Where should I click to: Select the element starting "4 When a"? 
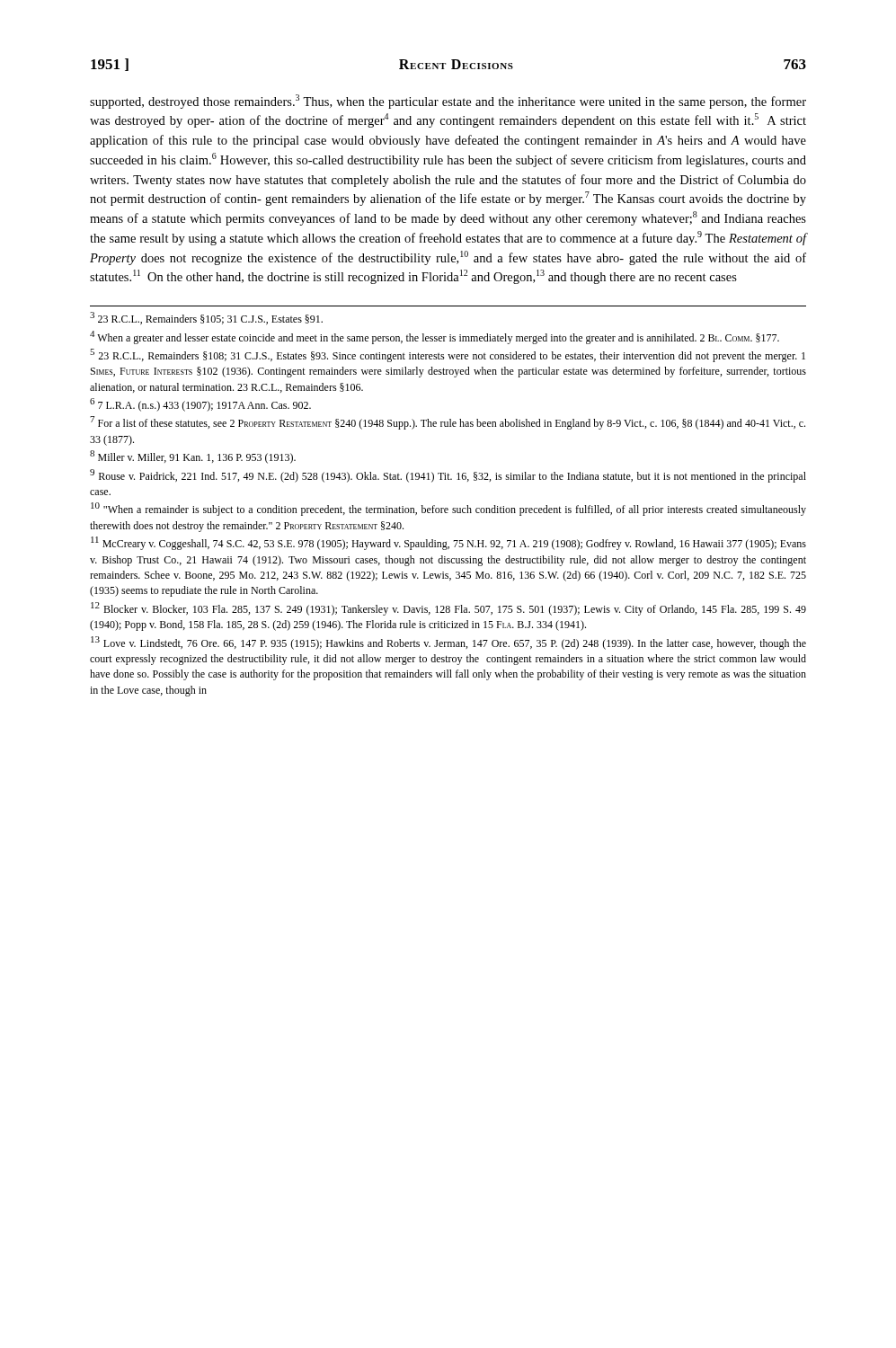435,337
